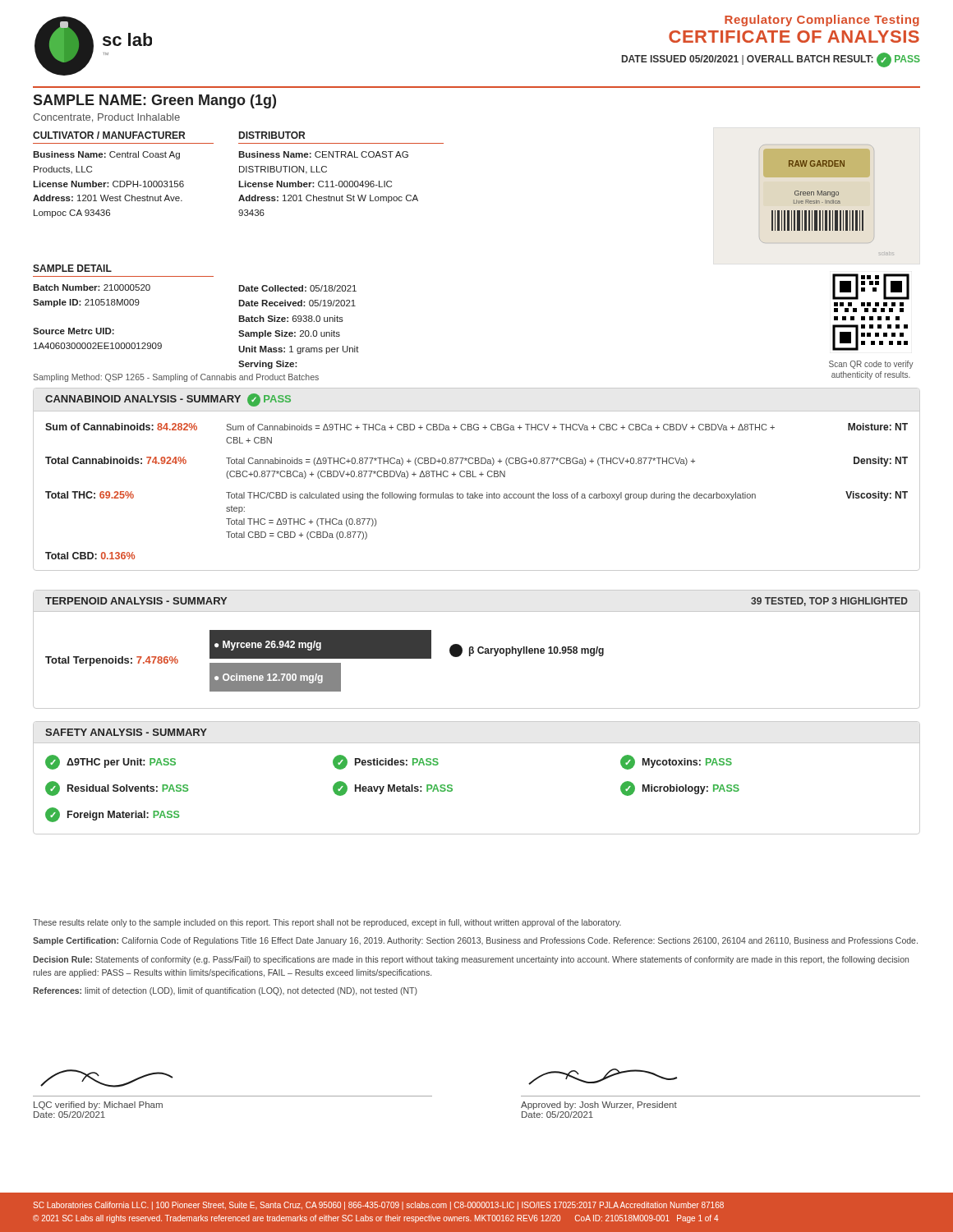953x1232 pixels.
Task: Click on the text block starting "CANNABINOID ANALYSIS - SUMMARY"
Action: (x=476, y=479)
